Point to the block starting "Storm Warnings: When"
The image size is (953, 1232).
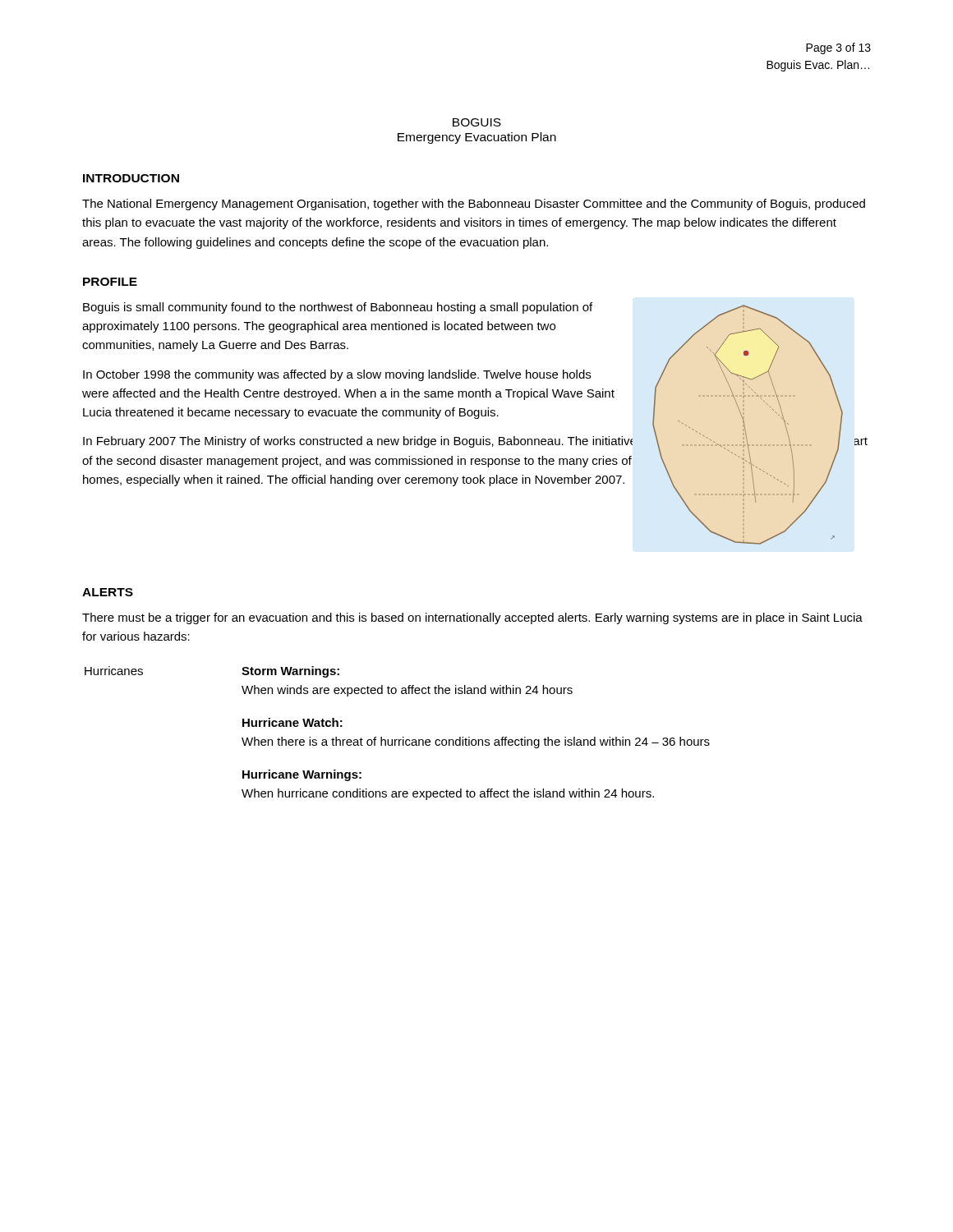555,681
